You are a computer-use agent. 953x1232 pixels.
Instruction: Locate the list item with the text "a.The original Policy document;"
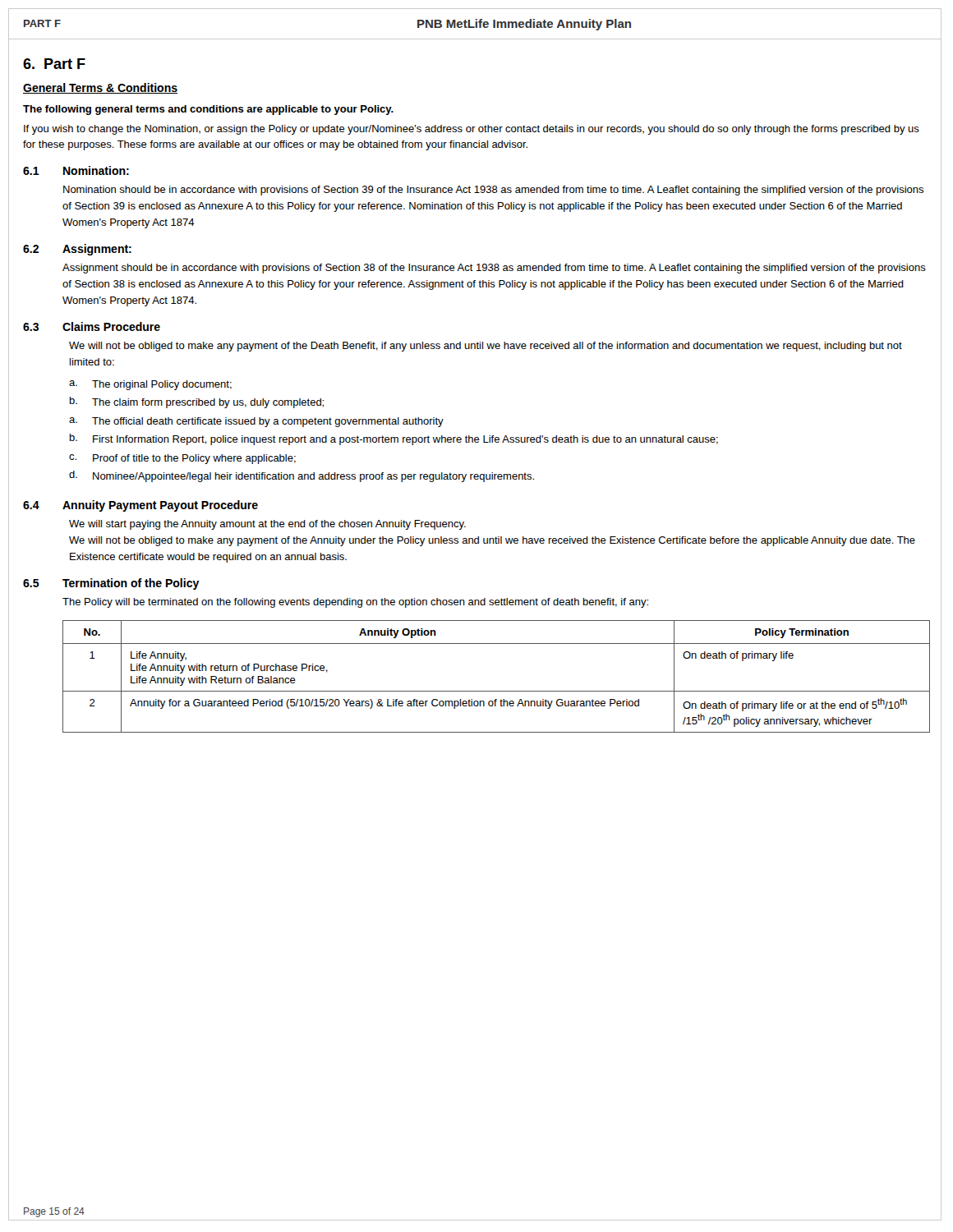pos(150,385)
